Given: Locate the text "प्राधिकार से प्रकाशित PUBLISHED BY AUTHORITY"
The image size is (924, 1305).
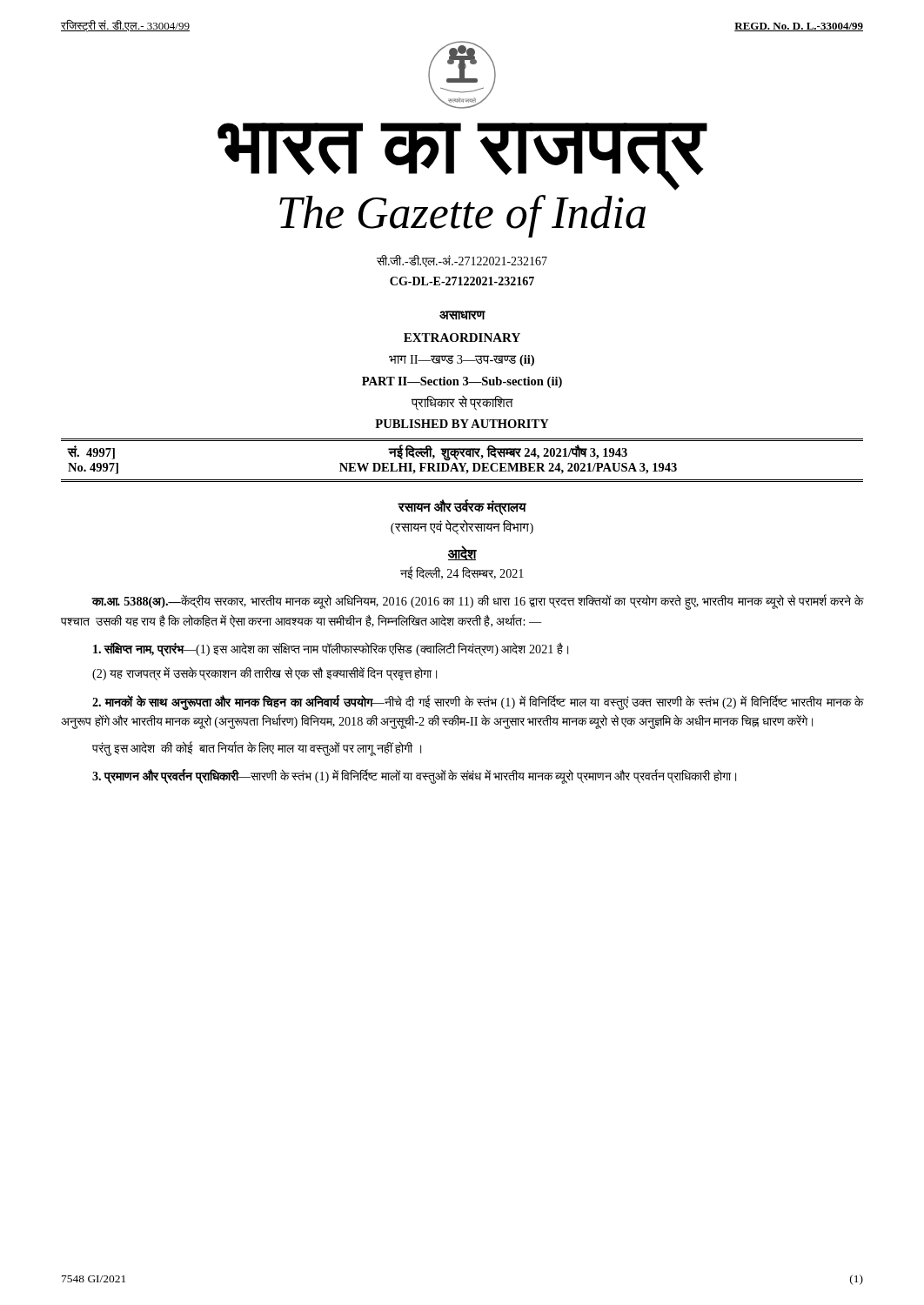Looking at the screenshot, I should point(462,413).
